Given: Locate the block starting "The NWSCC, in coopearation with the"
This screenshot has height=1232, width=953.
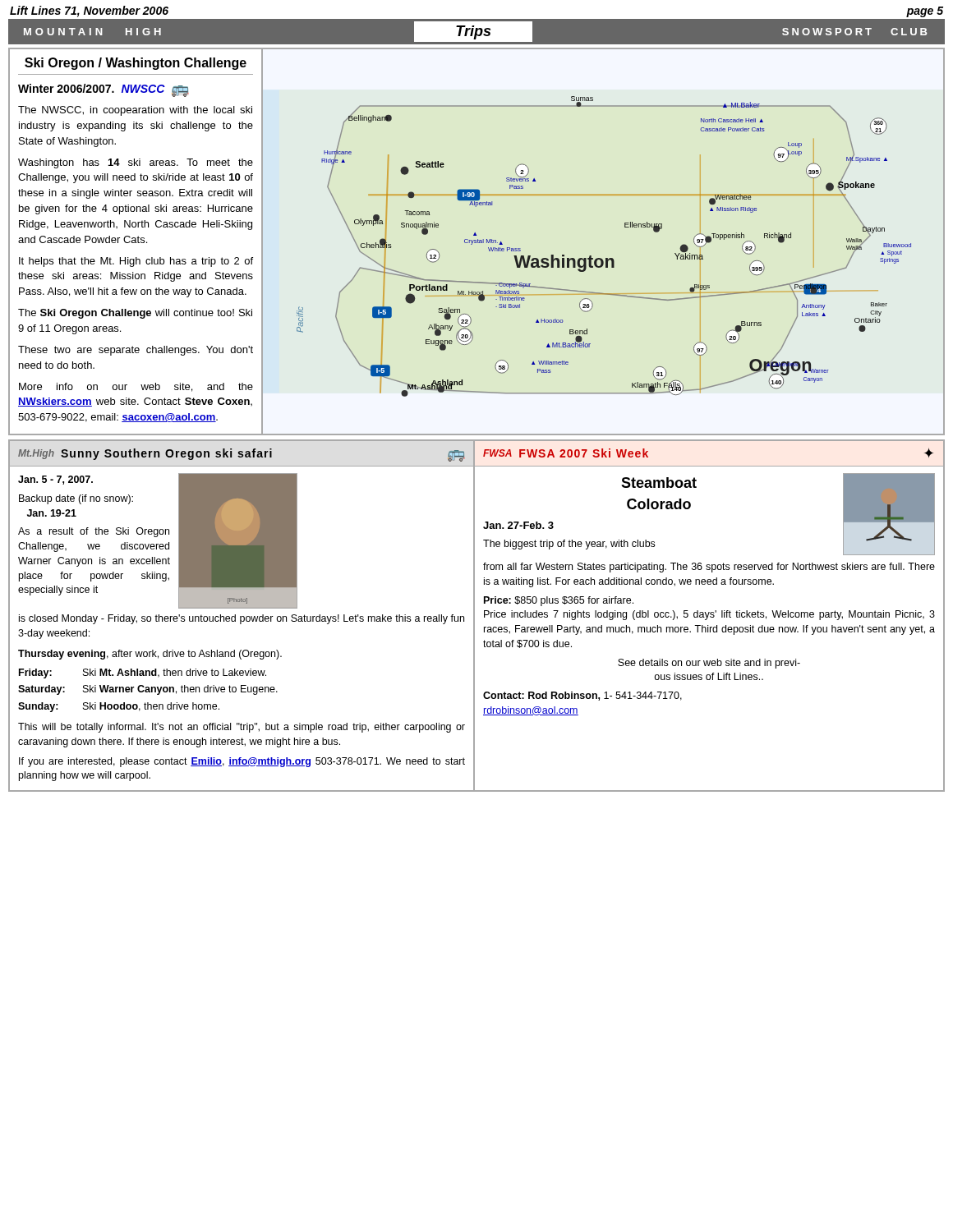Looking at the screenshot, I should 136,264.
